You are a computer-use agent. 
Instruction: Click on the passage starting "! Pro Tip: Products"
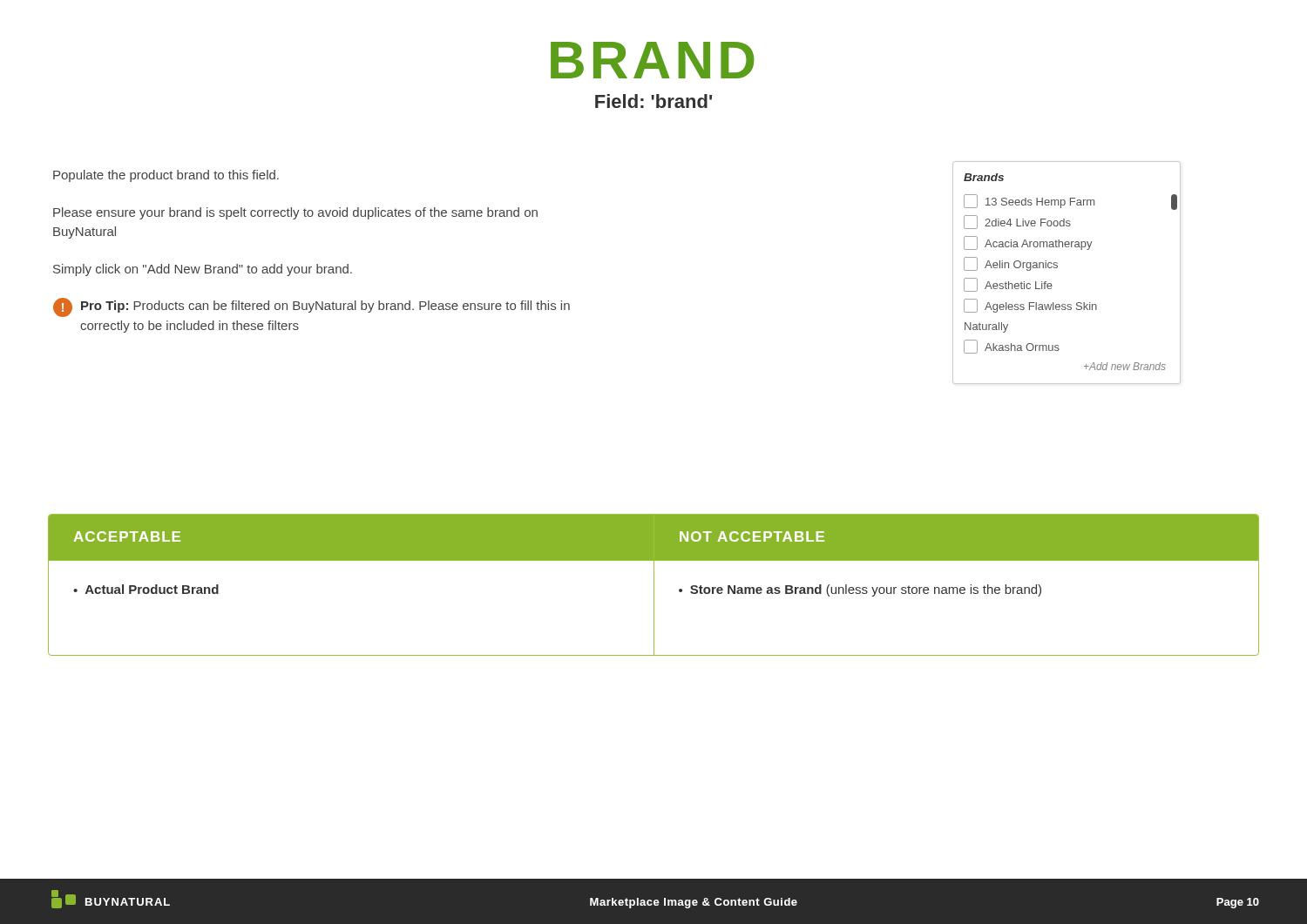point(322,316)
